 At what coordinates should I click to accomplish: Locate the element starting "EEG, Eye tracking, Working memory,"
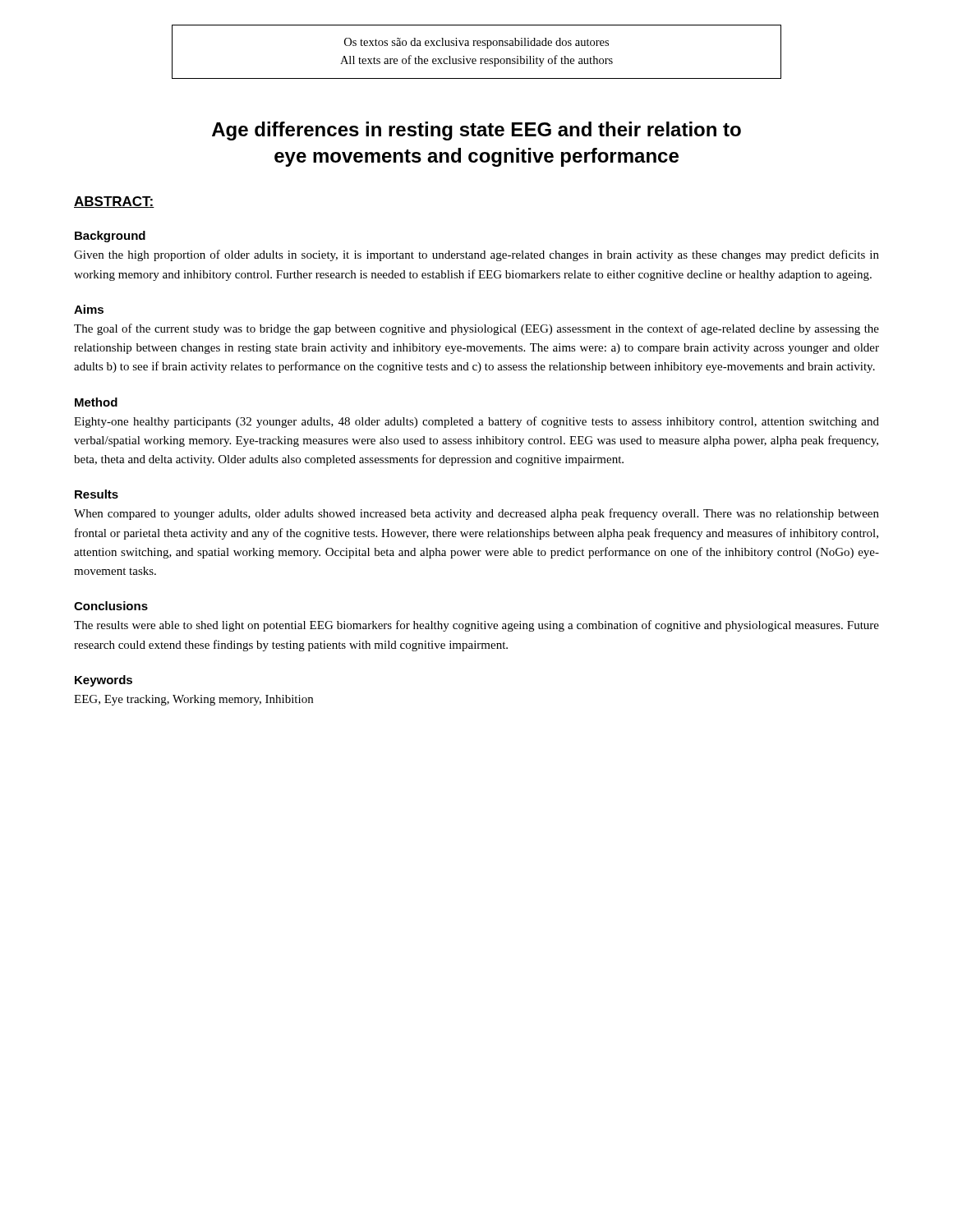coord(193,700)
